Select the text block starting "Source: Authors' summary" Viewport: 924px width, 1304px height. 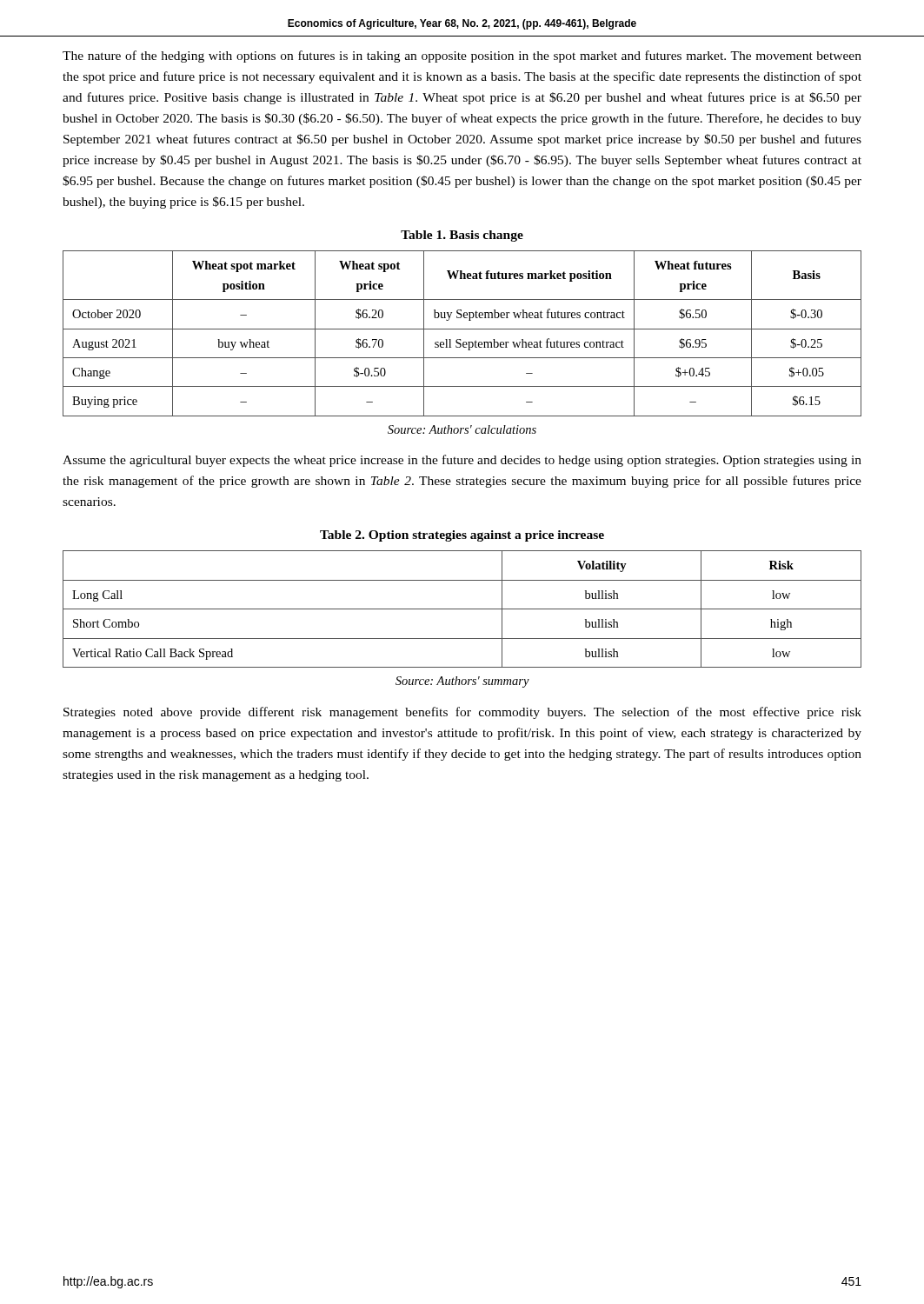coord(462,681)
